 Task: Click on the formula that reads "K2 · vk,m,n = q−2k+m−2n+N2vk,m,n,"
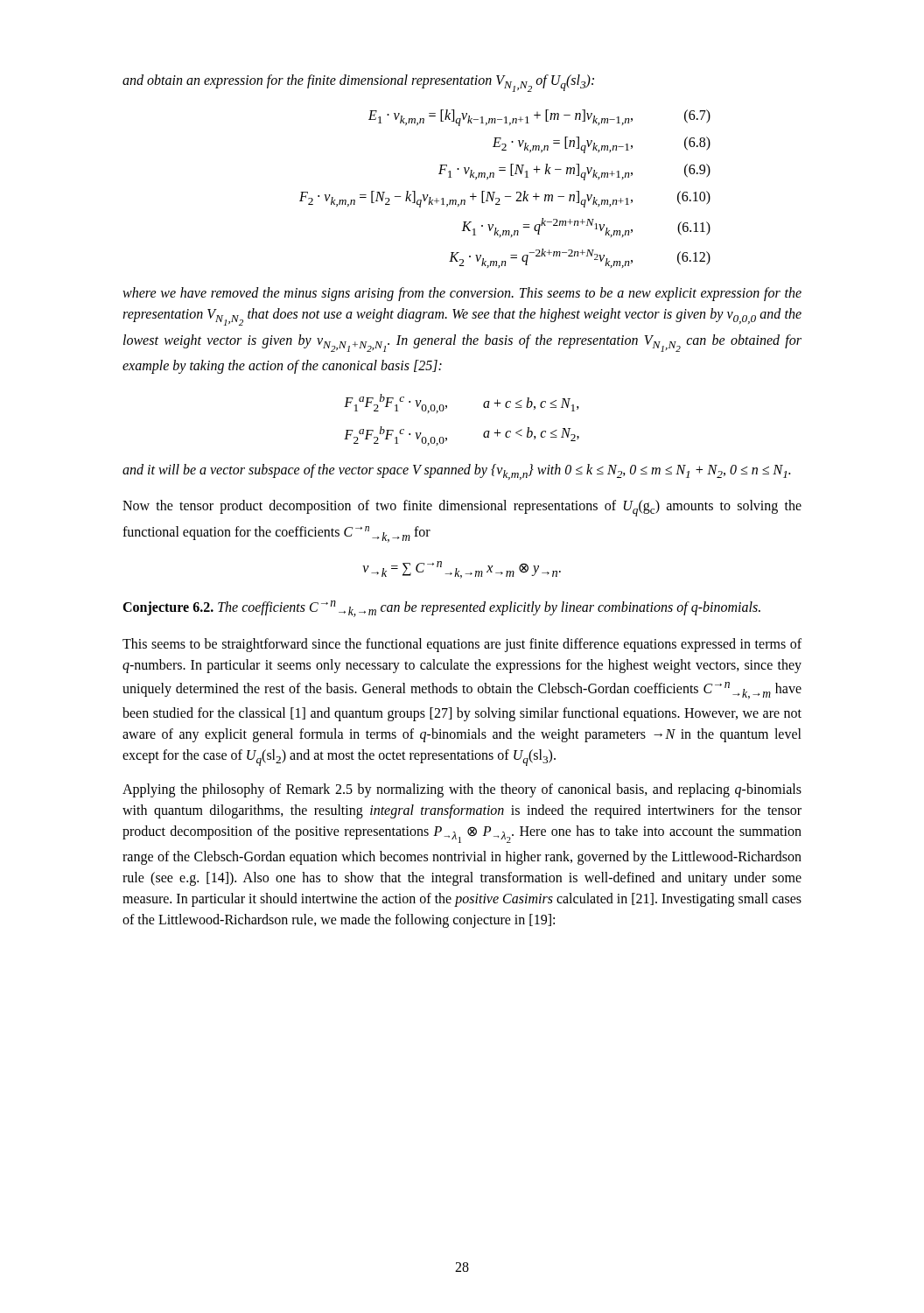click(462, 257)
